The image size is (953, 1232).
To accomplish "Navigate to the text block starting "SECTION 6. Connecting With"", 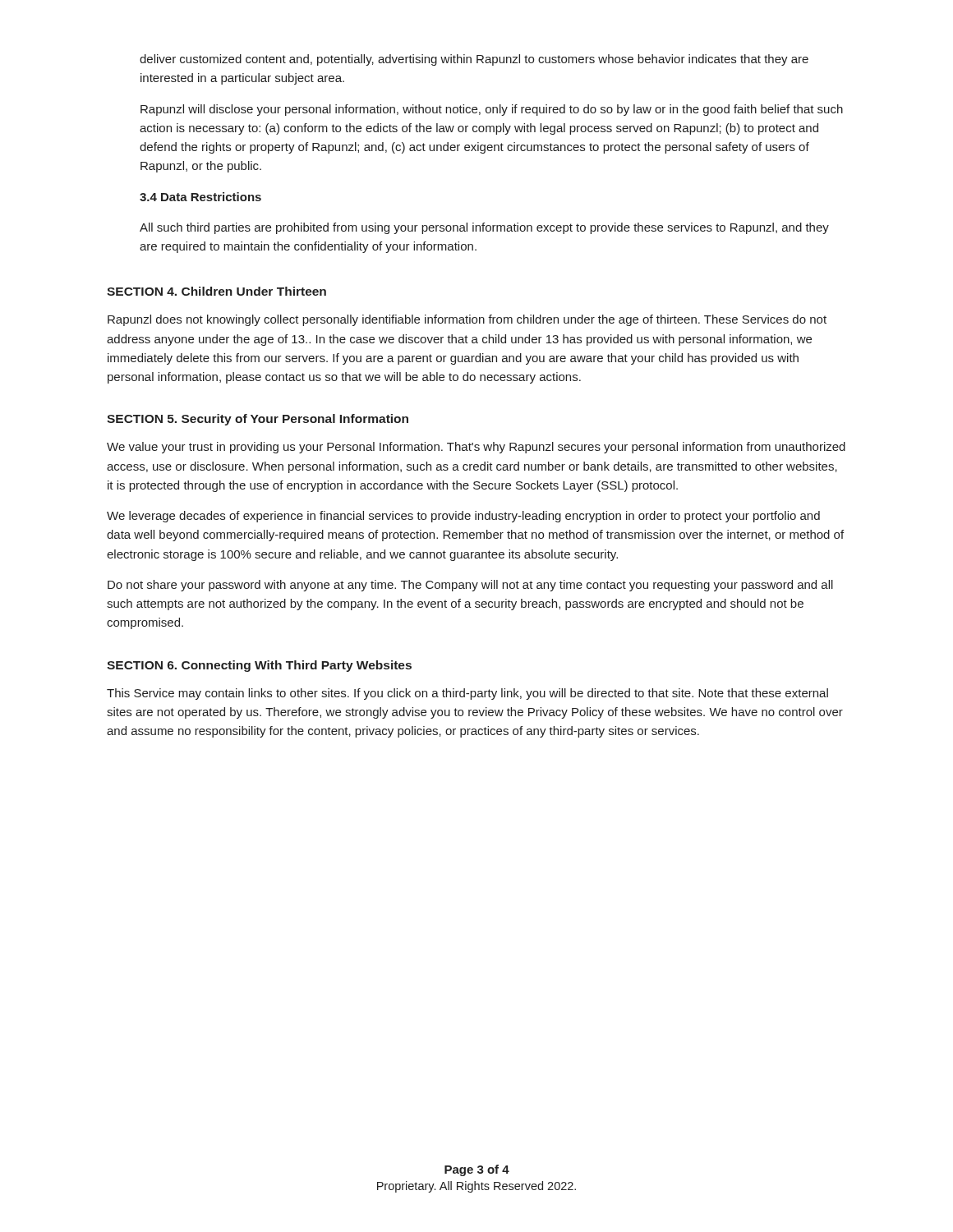I will click(259, 666).
